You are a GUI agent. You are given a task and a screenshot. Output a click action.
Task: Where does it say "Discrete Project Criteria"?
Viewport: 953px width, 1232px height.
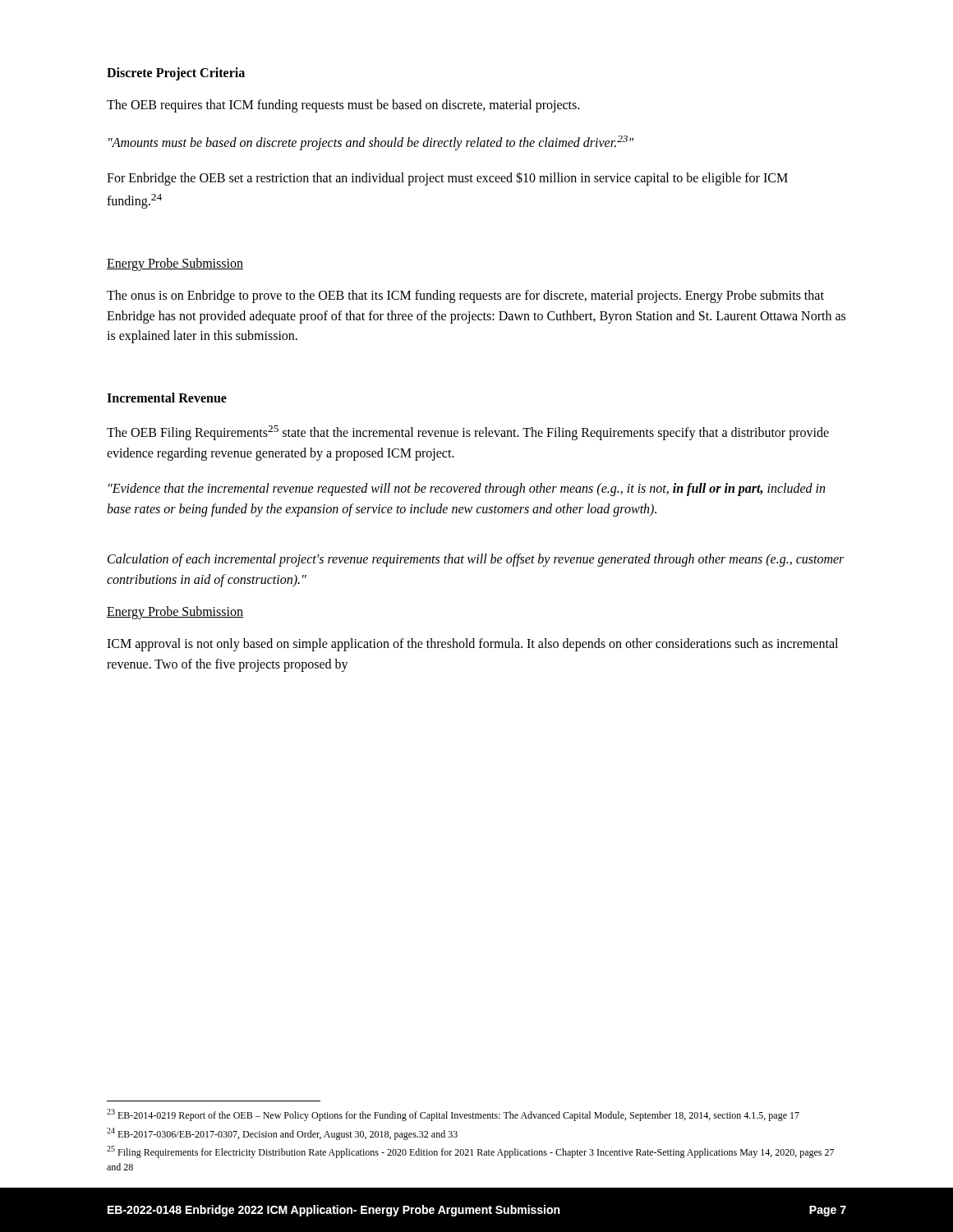(x=176, y=73)
